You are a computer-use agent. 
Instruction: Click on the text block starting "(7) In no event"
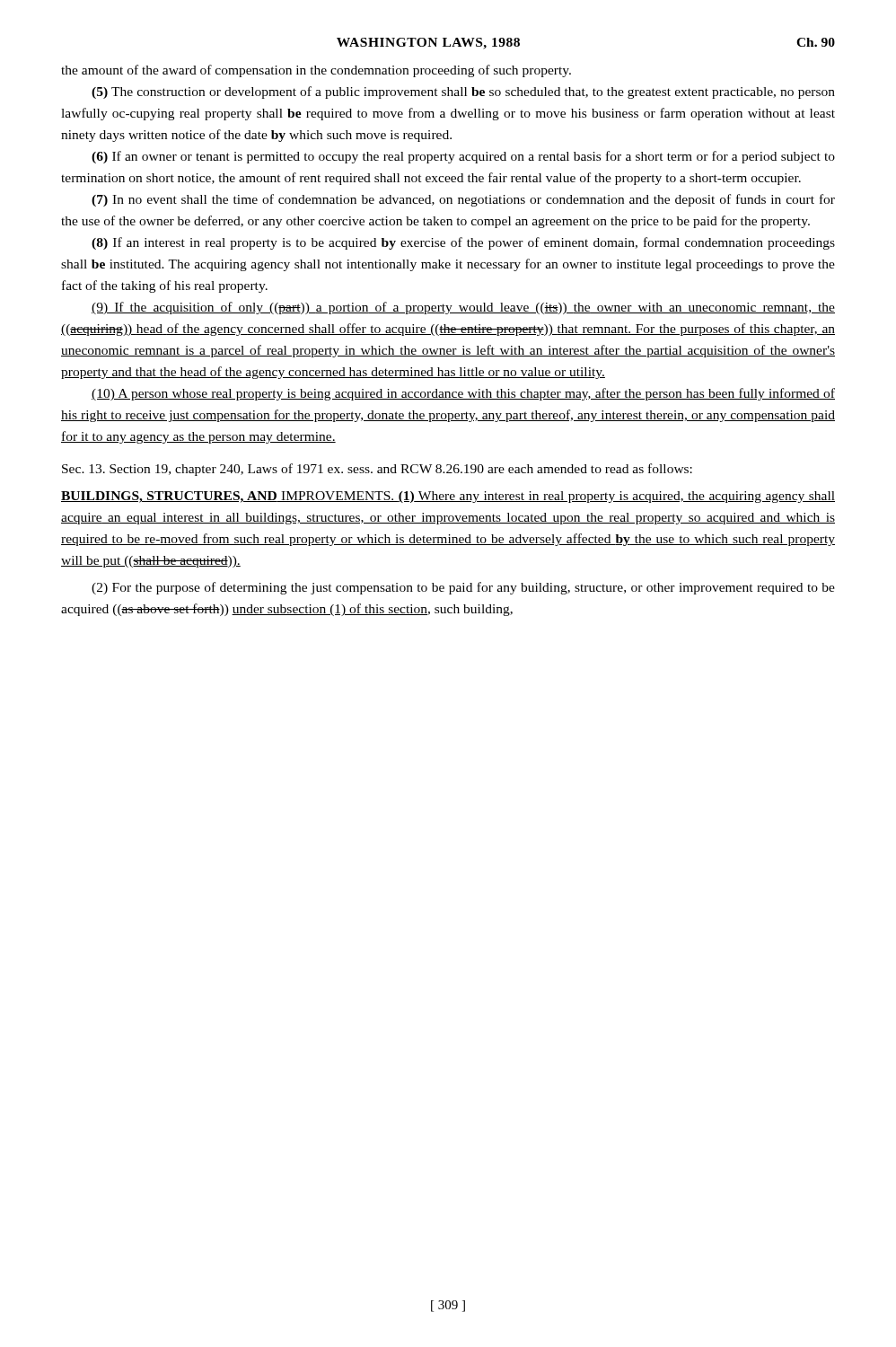pos(448,210)
